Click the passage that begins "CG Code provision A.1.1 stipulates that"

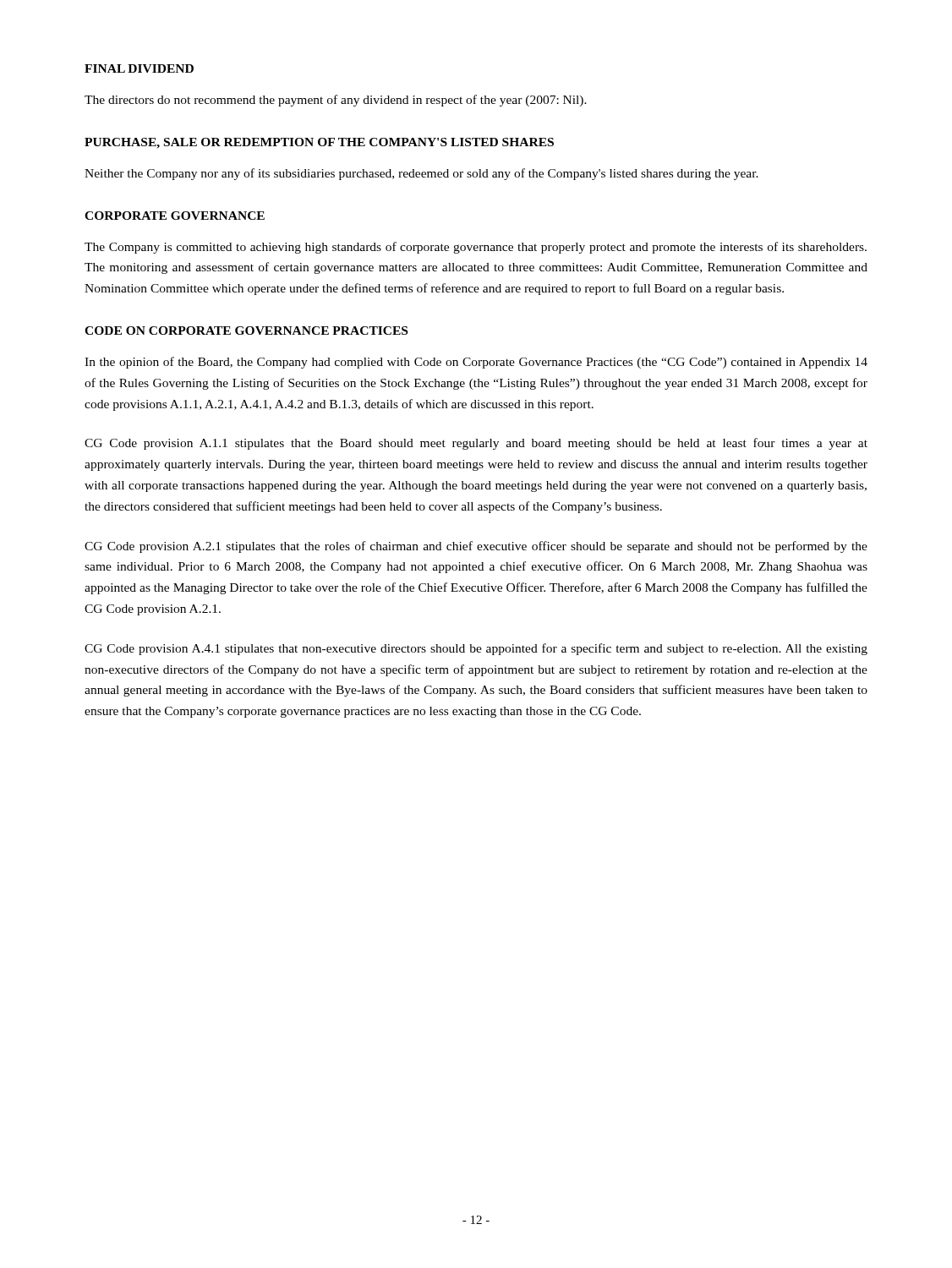[476, 474]
